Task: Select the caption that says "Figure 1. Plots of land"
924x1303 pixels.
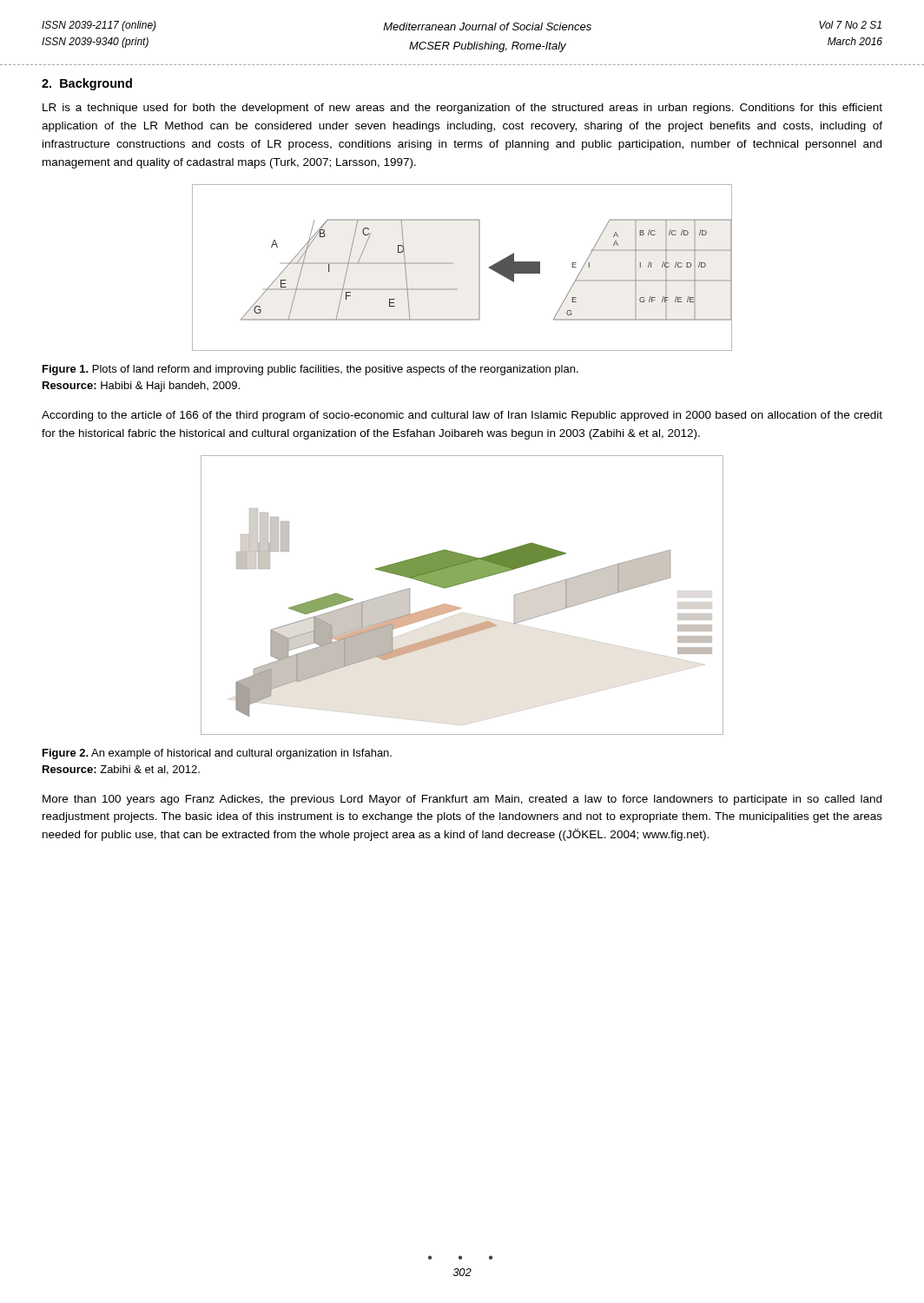Action: pos(310,377)
